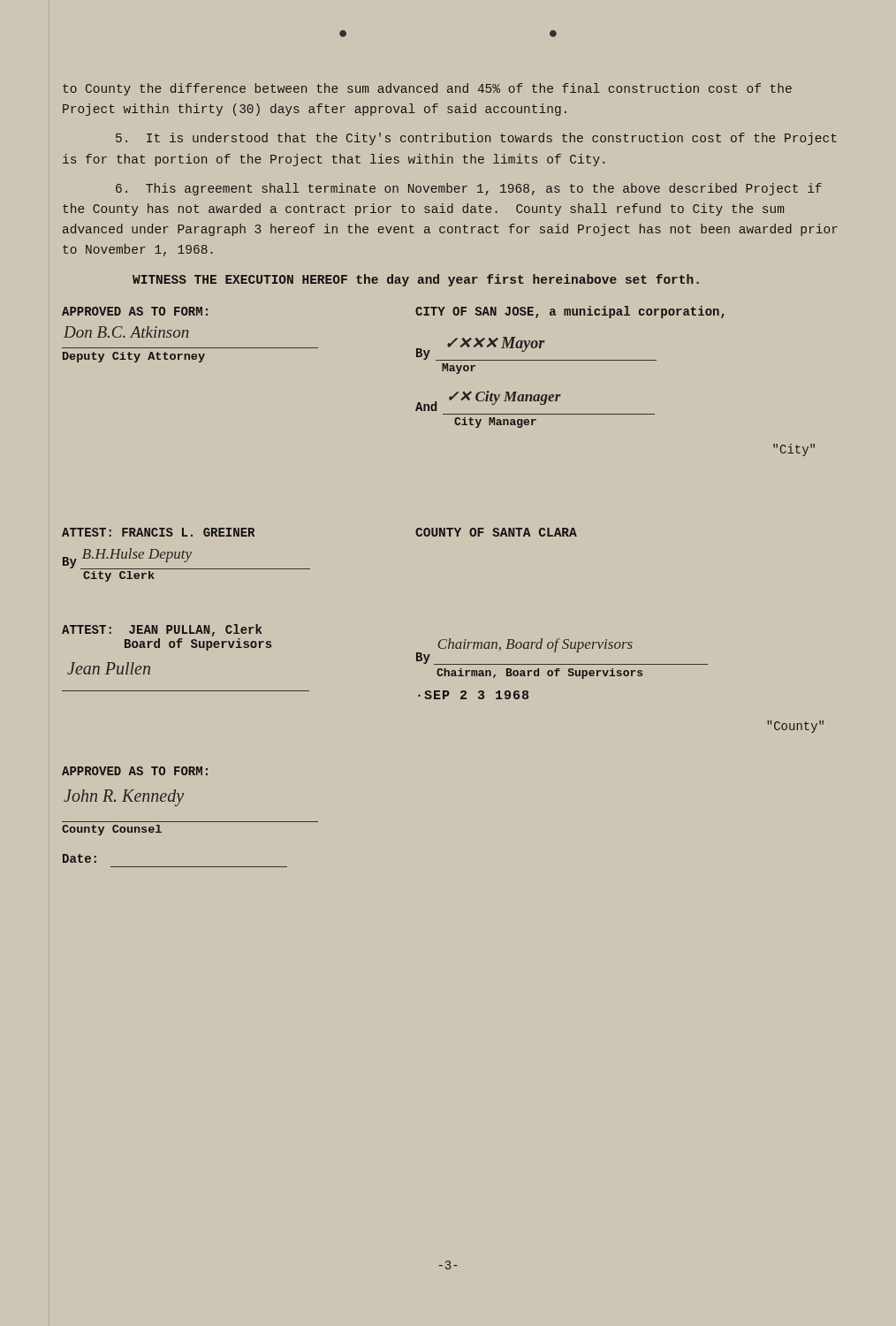Navigate to the block starting "ATTEST: FRANCIS L."
This screenshot has height=1326, width=896.
coord(158,532)
